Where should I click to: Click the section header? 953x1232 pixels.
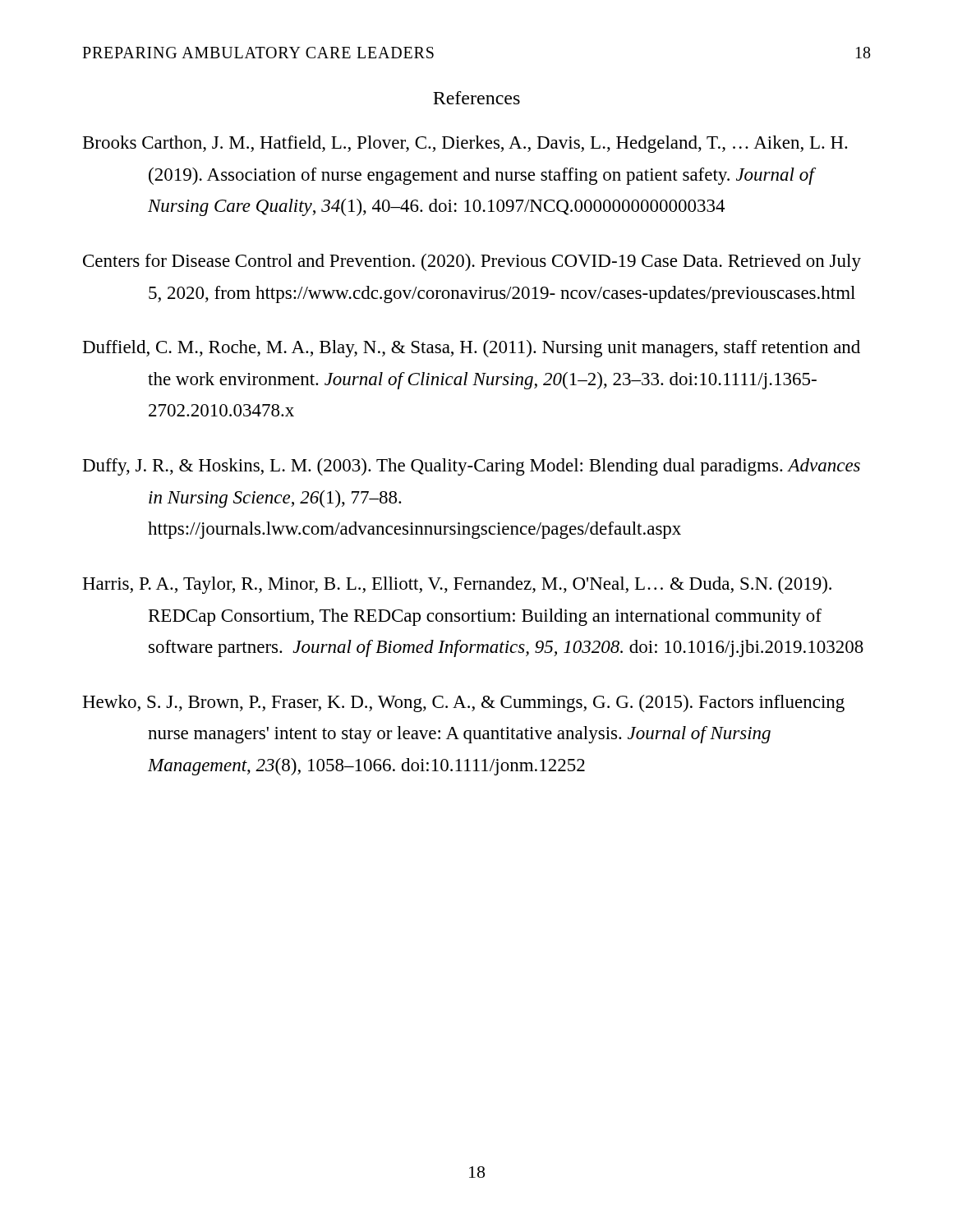coord(476,98)
